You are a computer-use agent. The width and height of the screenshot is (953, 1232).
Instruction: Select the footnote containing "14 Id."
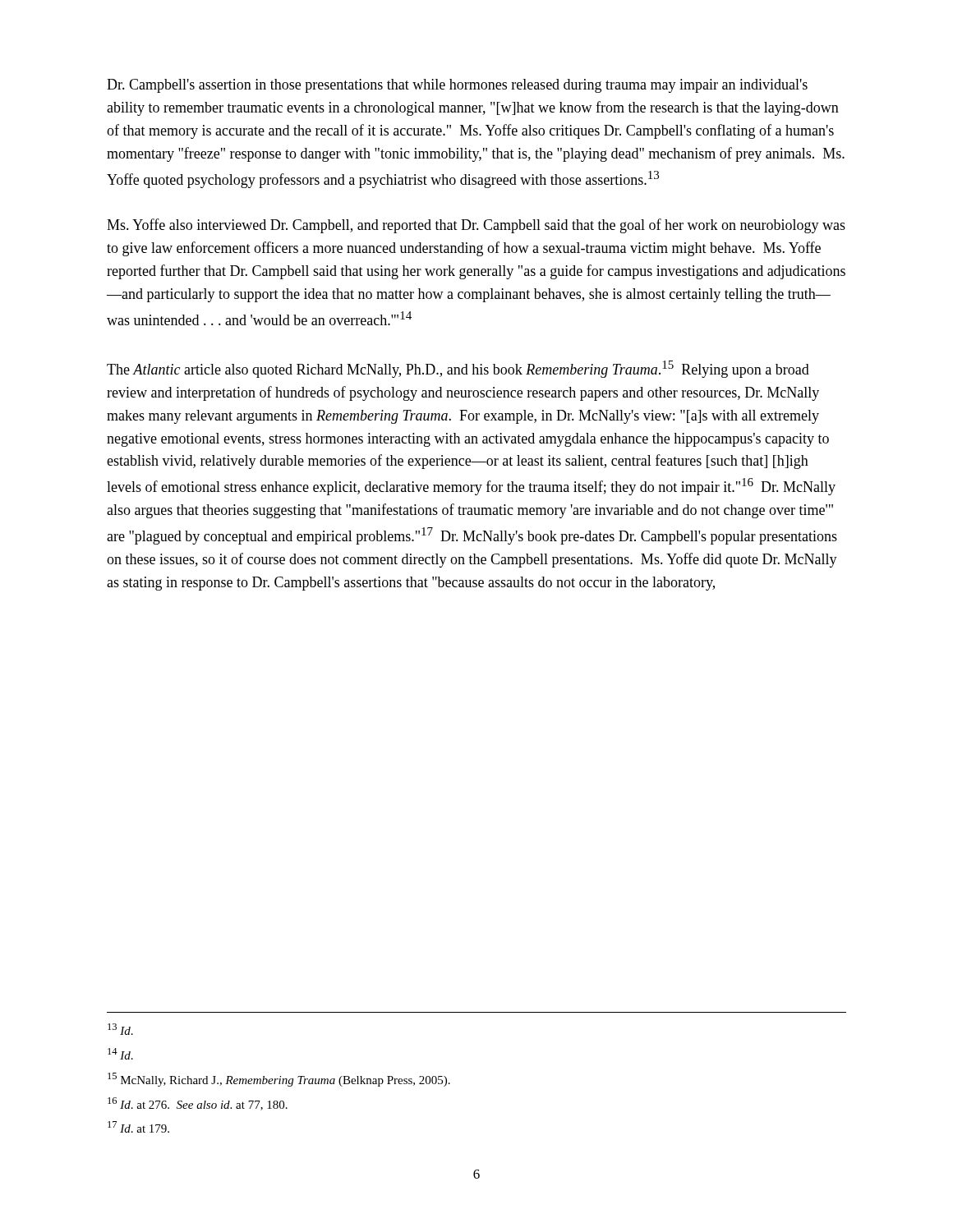click(x=120, y=1054)
